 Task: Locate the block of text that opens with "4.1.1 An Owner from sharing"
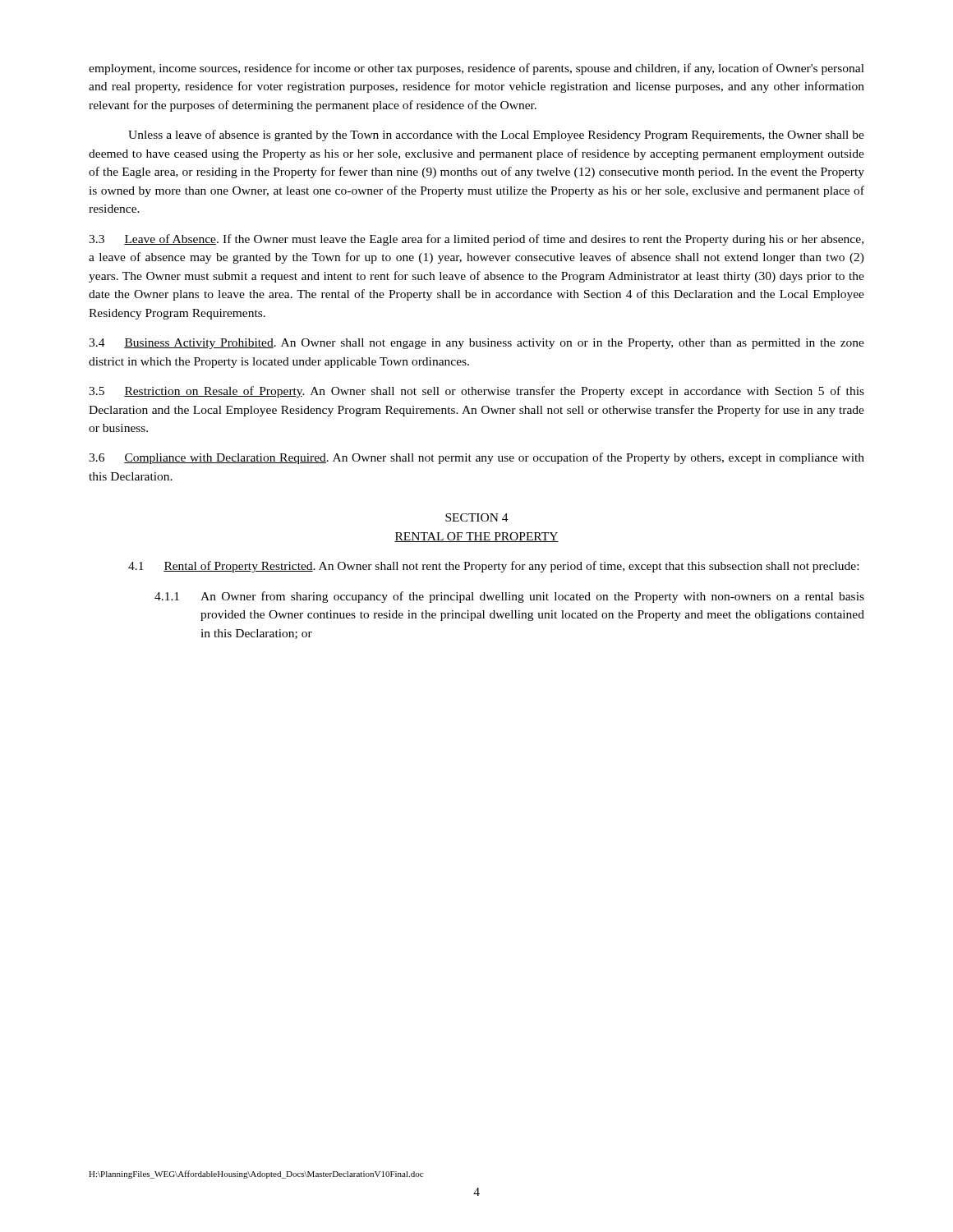point(509,615)
